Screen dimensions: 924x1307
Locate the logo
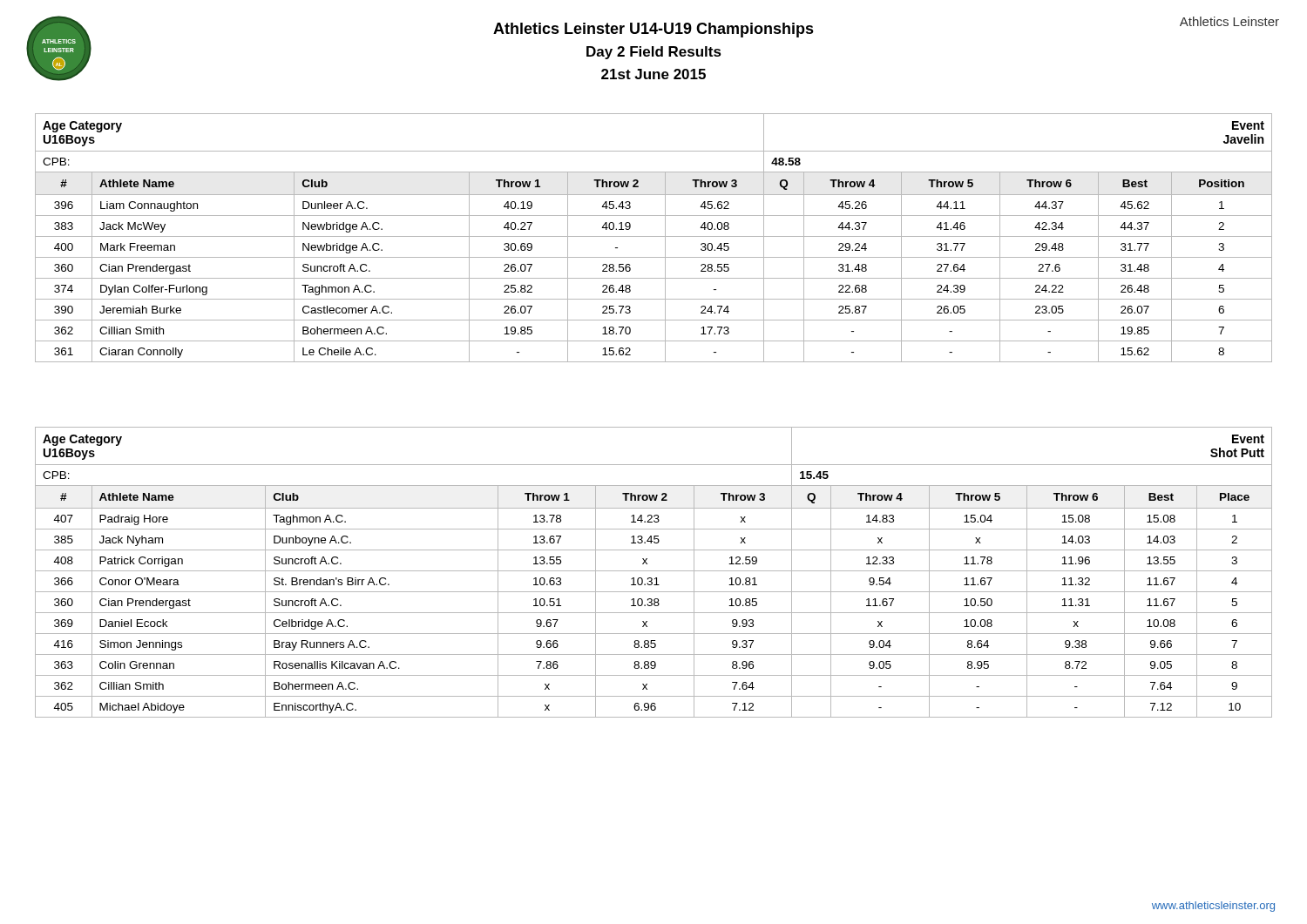coord(59,48)
